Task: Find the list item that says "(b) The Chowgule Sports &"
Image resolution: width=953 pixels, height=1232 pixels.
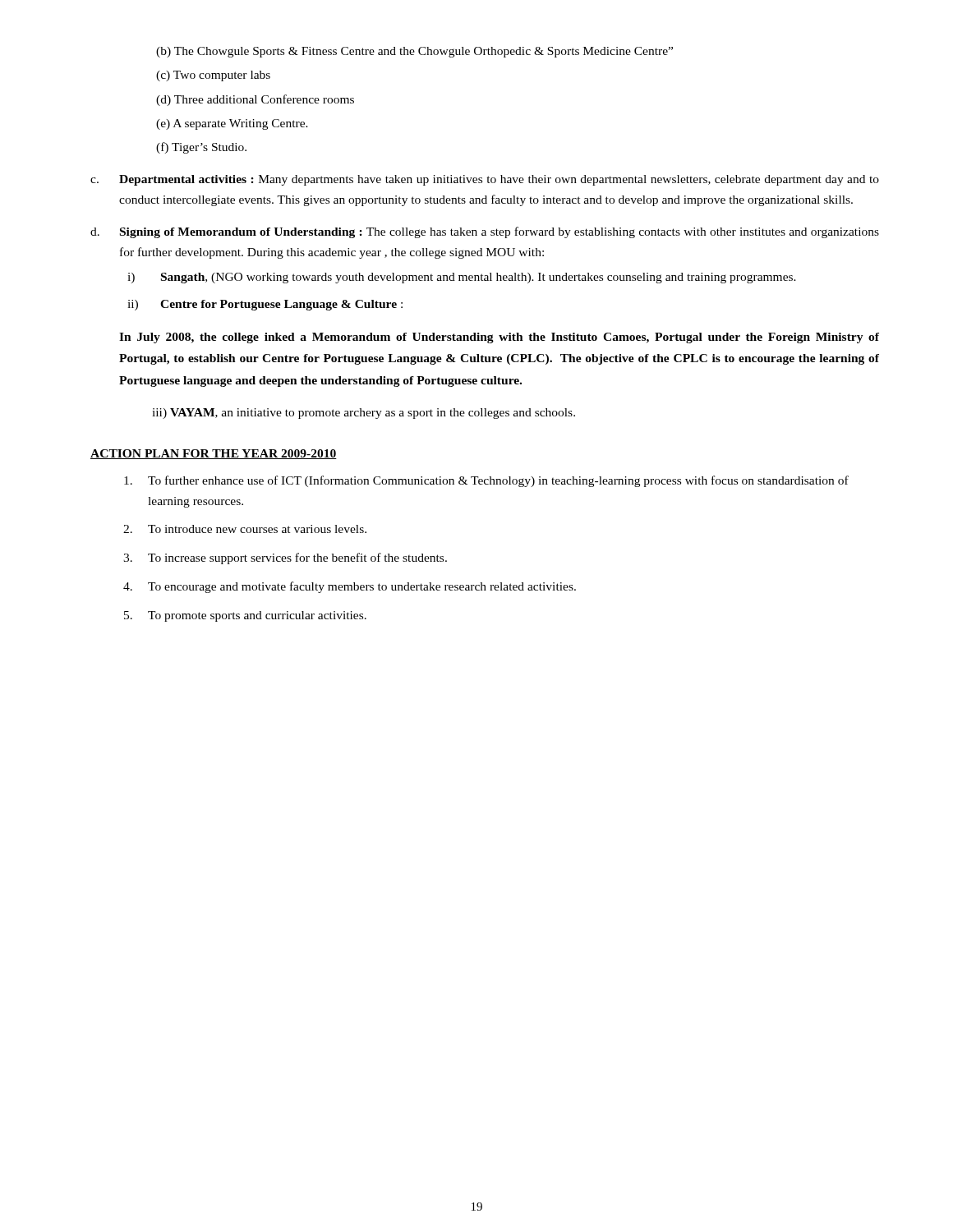Action: [x=415, y=51]
